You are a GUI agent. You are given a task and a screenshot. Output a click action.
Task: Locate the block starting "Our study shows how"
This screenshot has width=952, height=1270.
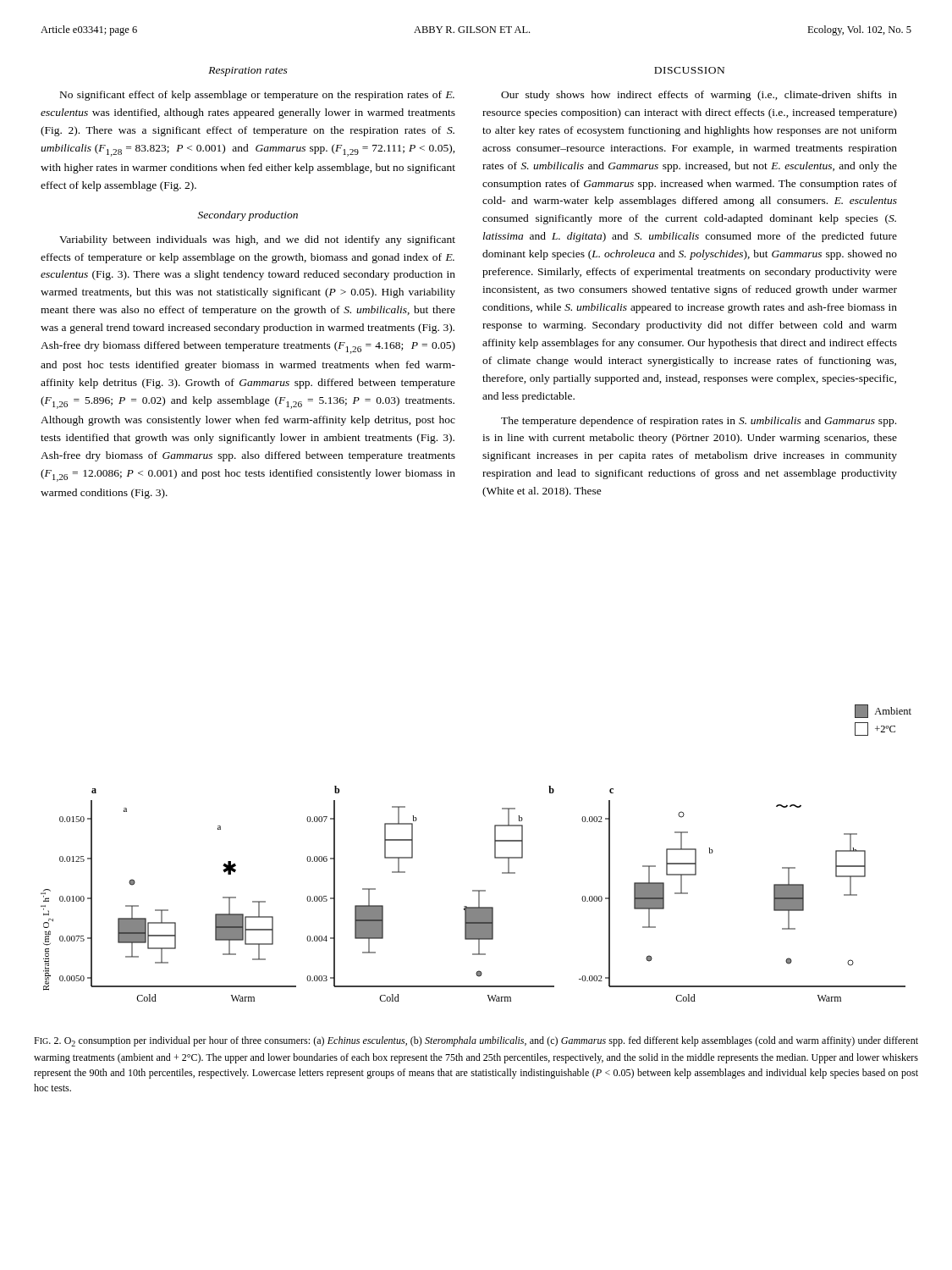tap(690, 245)
